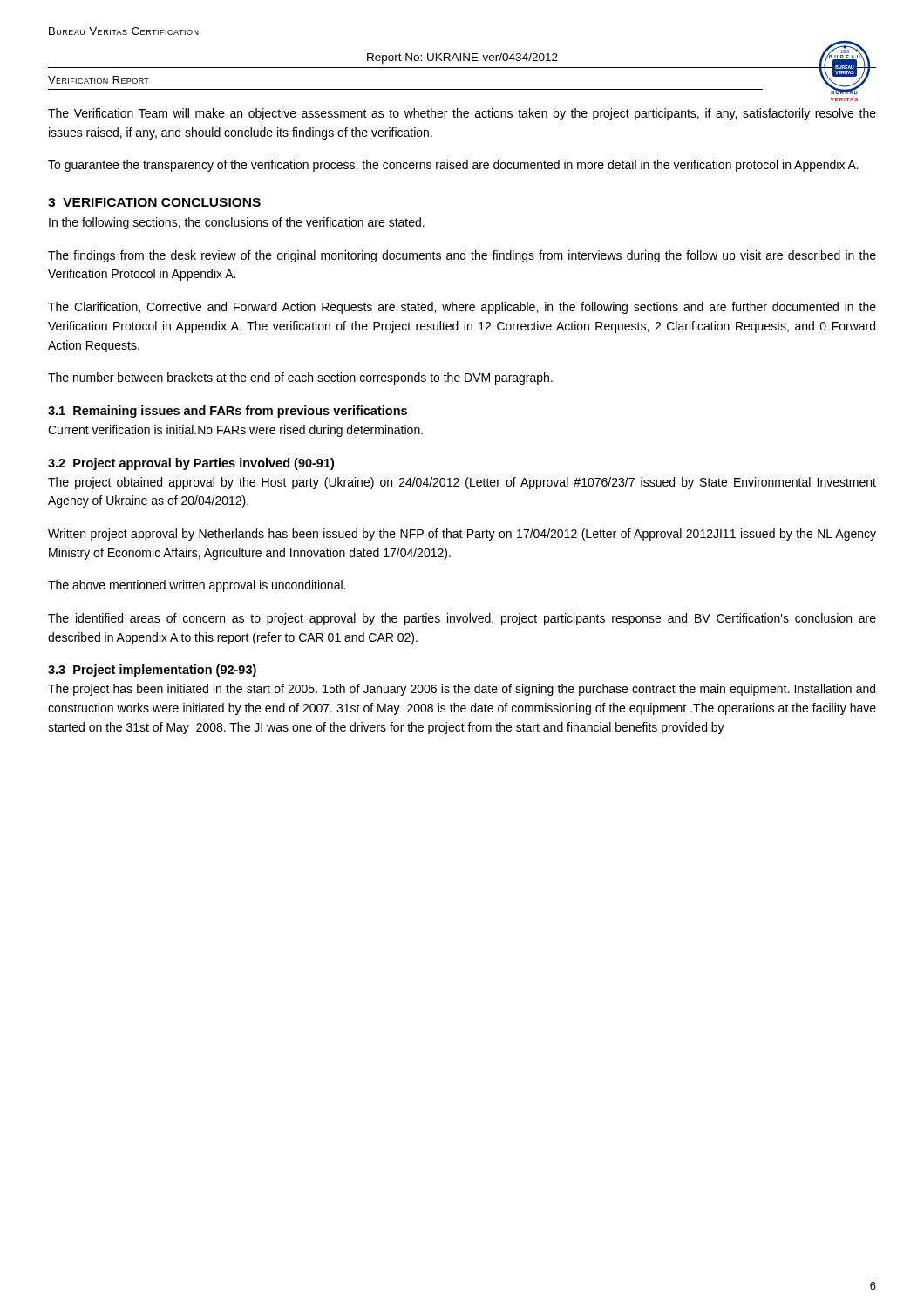Navigate to the text starting "The Verification Team will make an objective assessment"
This screenshot has width=924, height=1308.
click(x=462, y=123)
